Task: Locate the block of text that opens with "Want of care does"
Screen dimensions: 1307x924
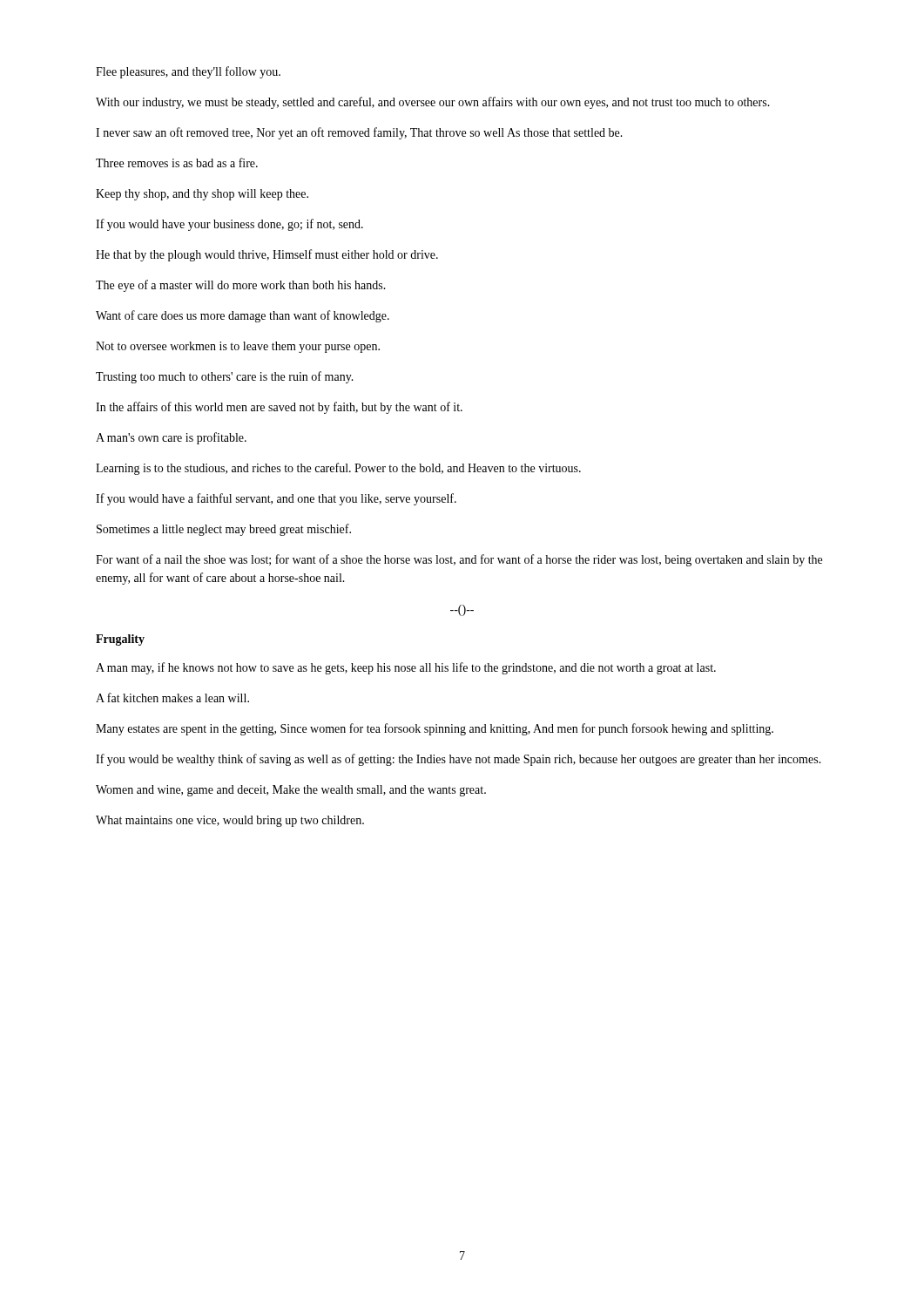Action: 243,316
